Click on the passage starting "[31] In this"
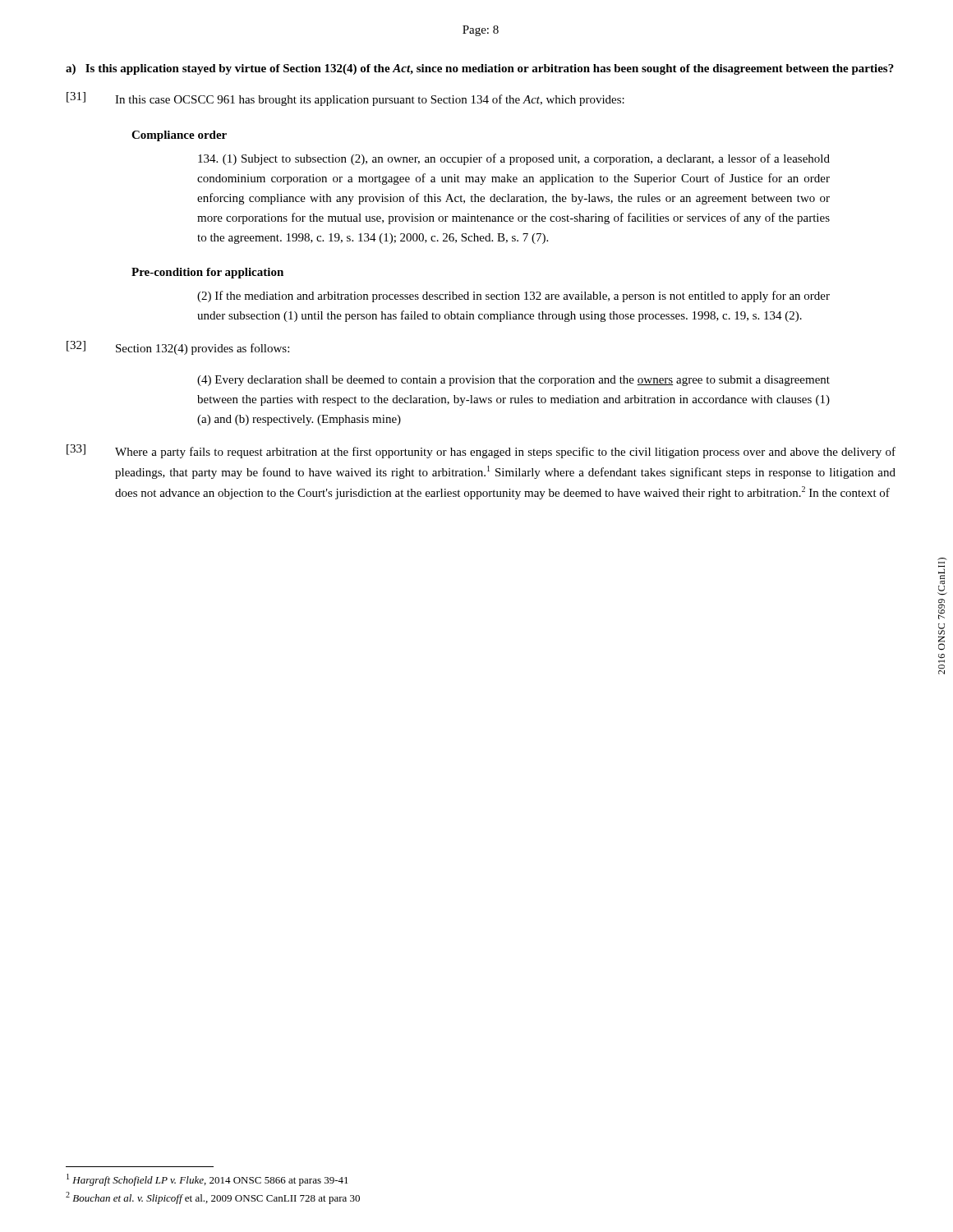953x1232 pixels. point(481,99)
